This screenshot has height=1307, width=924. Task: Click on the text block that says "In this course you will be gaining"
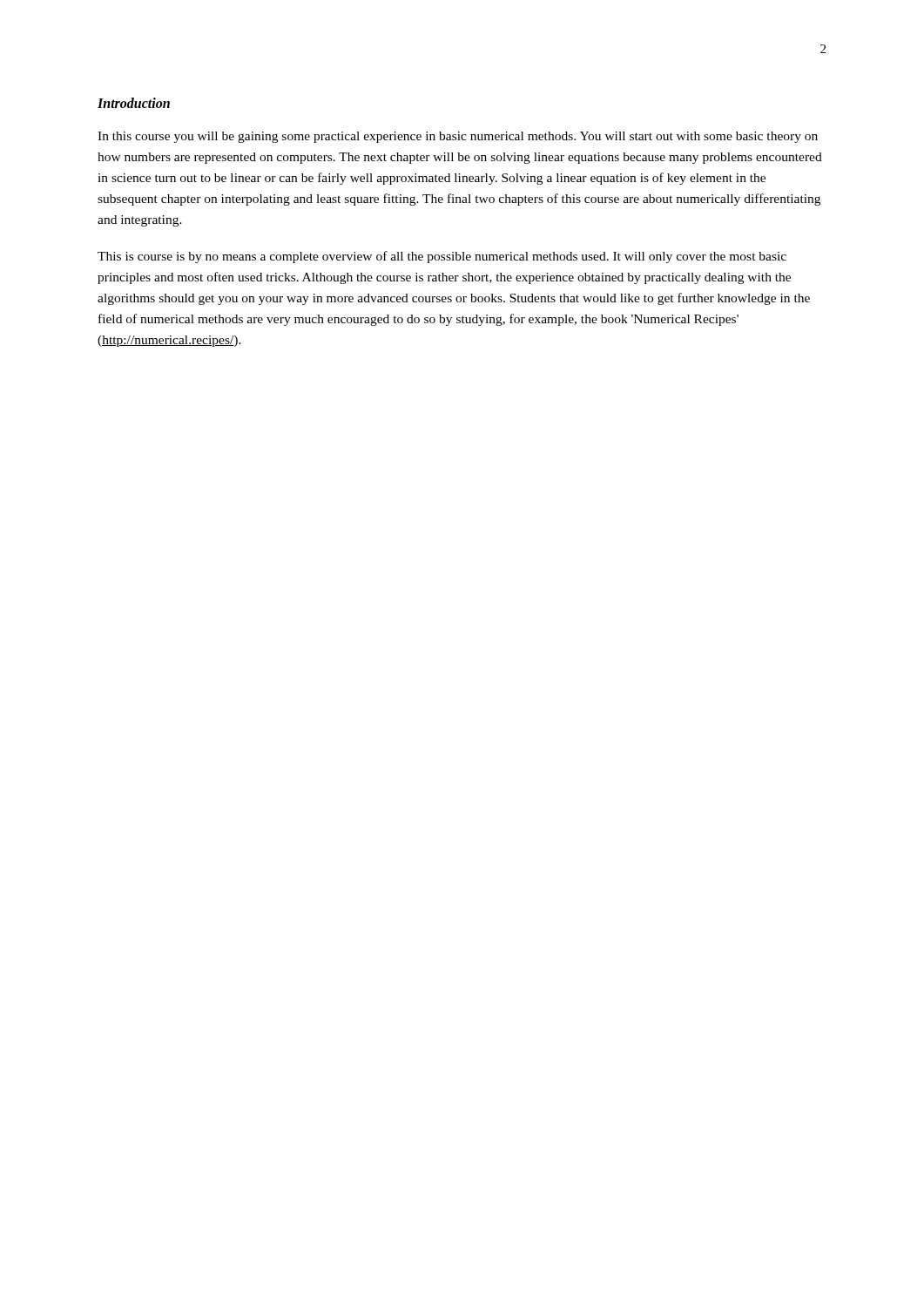[460, 177]
